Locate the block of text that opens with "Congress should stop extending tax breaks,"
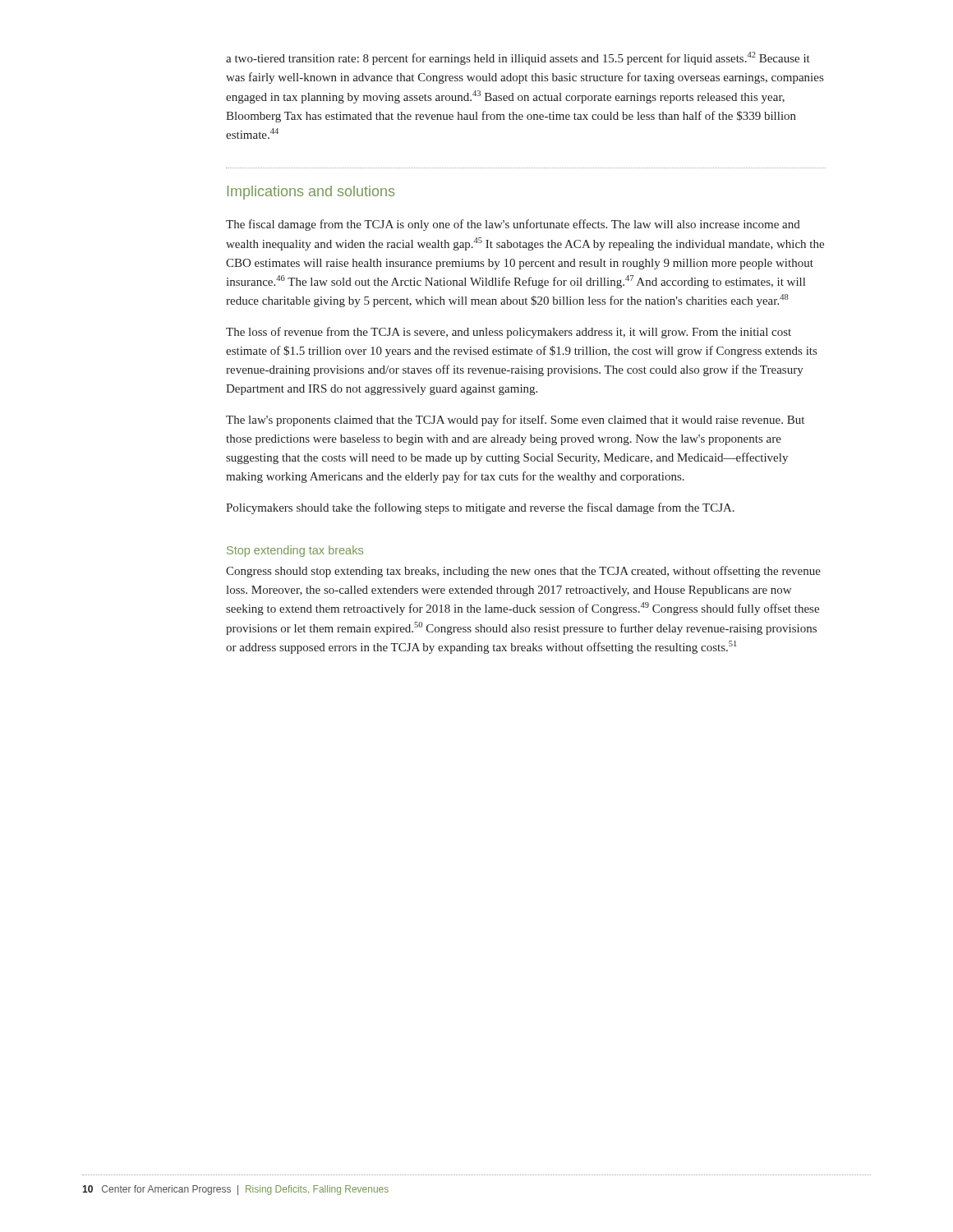 526,609
